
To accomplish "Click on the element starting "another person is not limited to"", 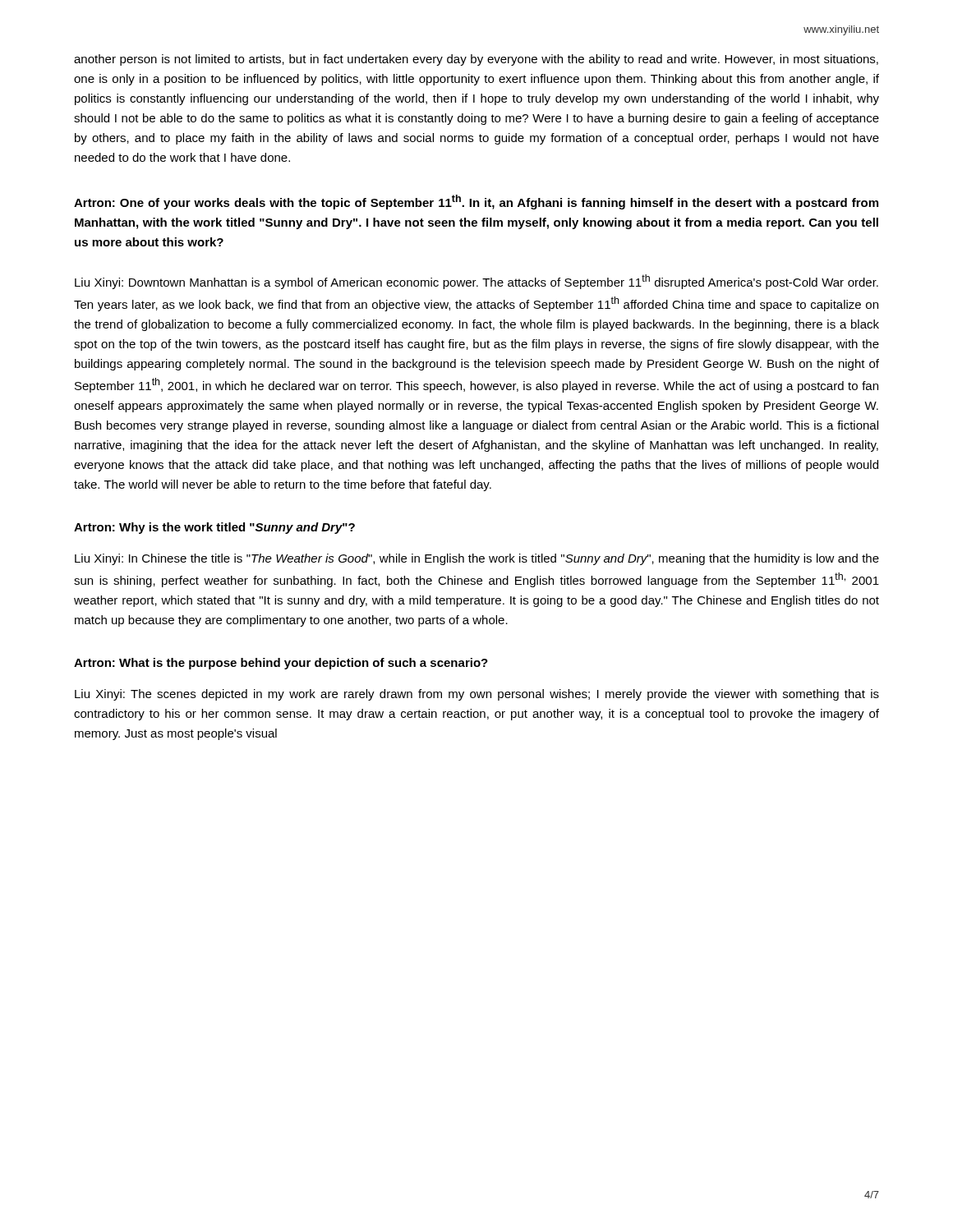I will click(x=476, y=108).
